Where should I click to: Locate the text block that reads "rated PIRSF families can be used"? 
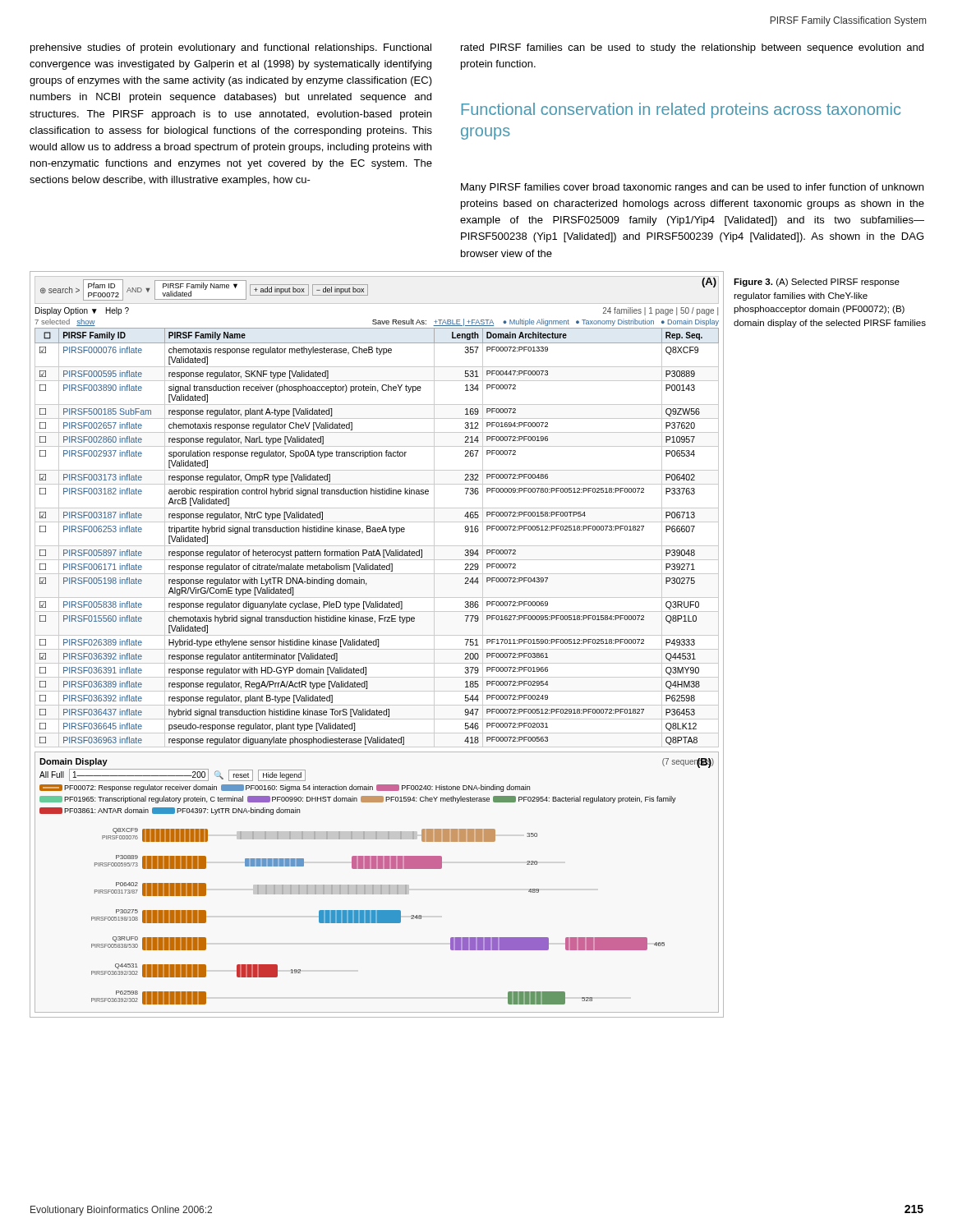point(692,56)
